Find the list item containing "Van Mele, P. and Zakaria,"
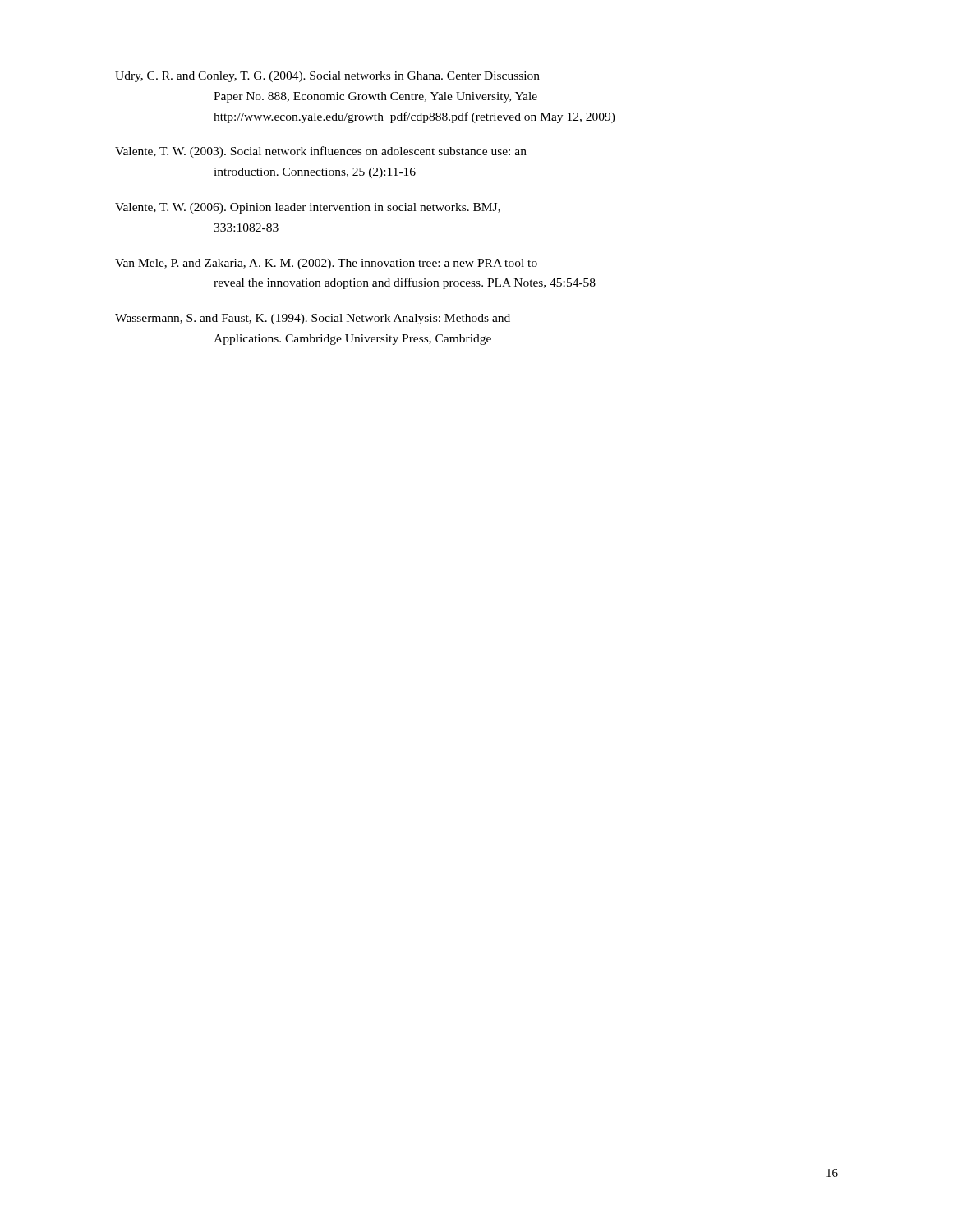This screenshot has height=1232, width=953. tap(476, 274)
